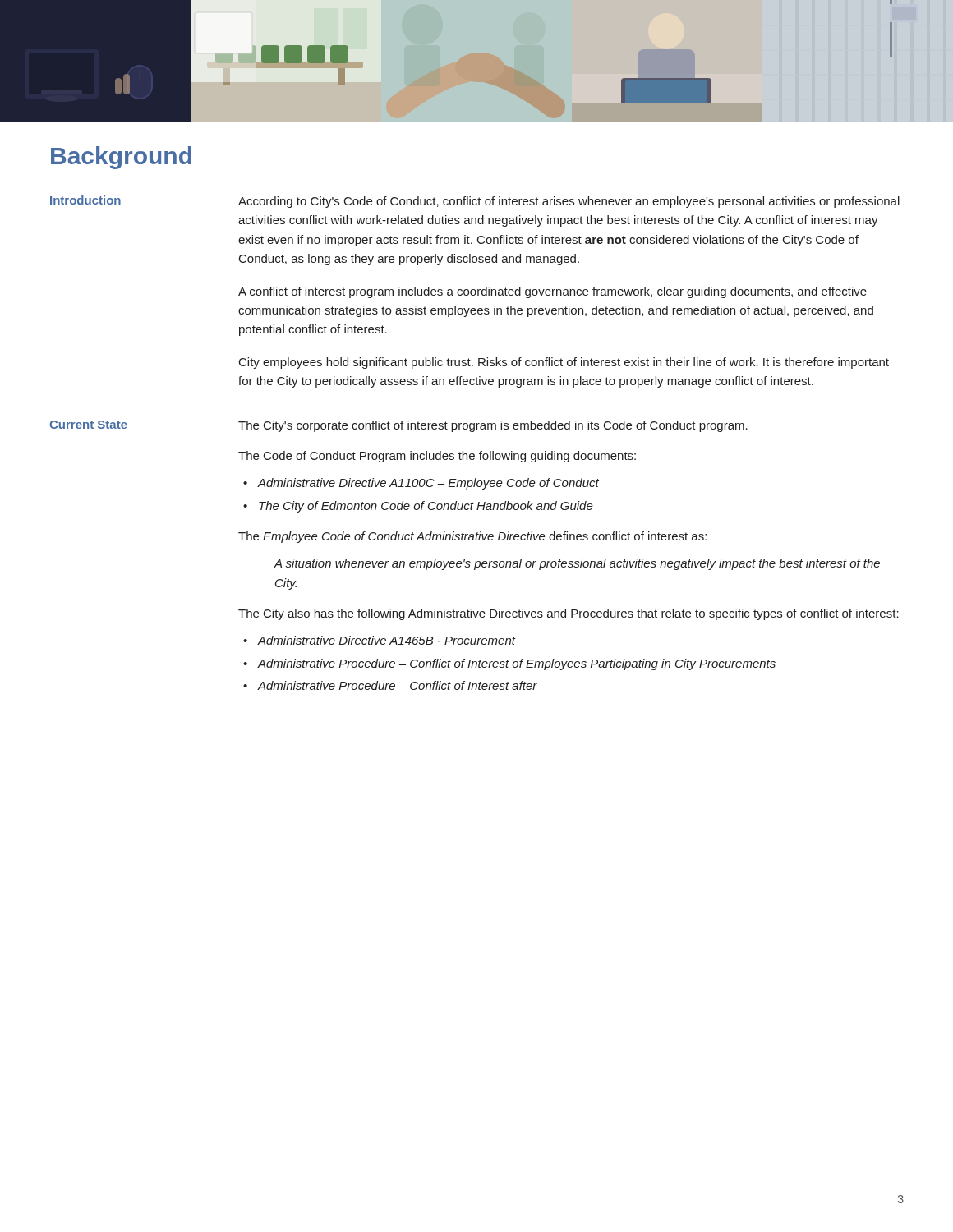Screen dimensions: 1232x953
Task: Click where it says "• Administrative Procedure – Conflict of Interest after"
Action: (390, 685)
